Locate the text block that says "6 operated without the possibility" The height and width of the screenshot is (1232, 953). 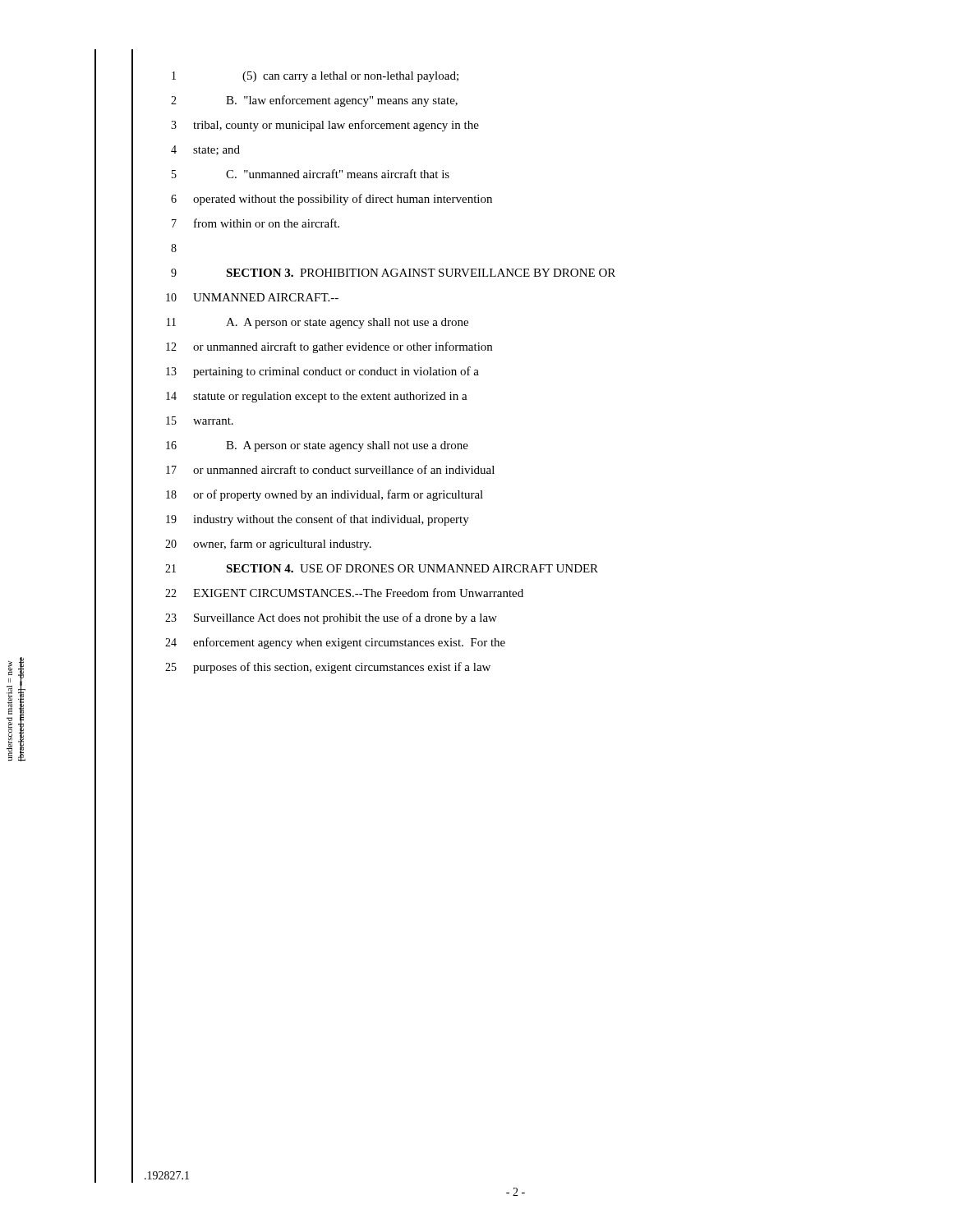click(x=331, y=200)
